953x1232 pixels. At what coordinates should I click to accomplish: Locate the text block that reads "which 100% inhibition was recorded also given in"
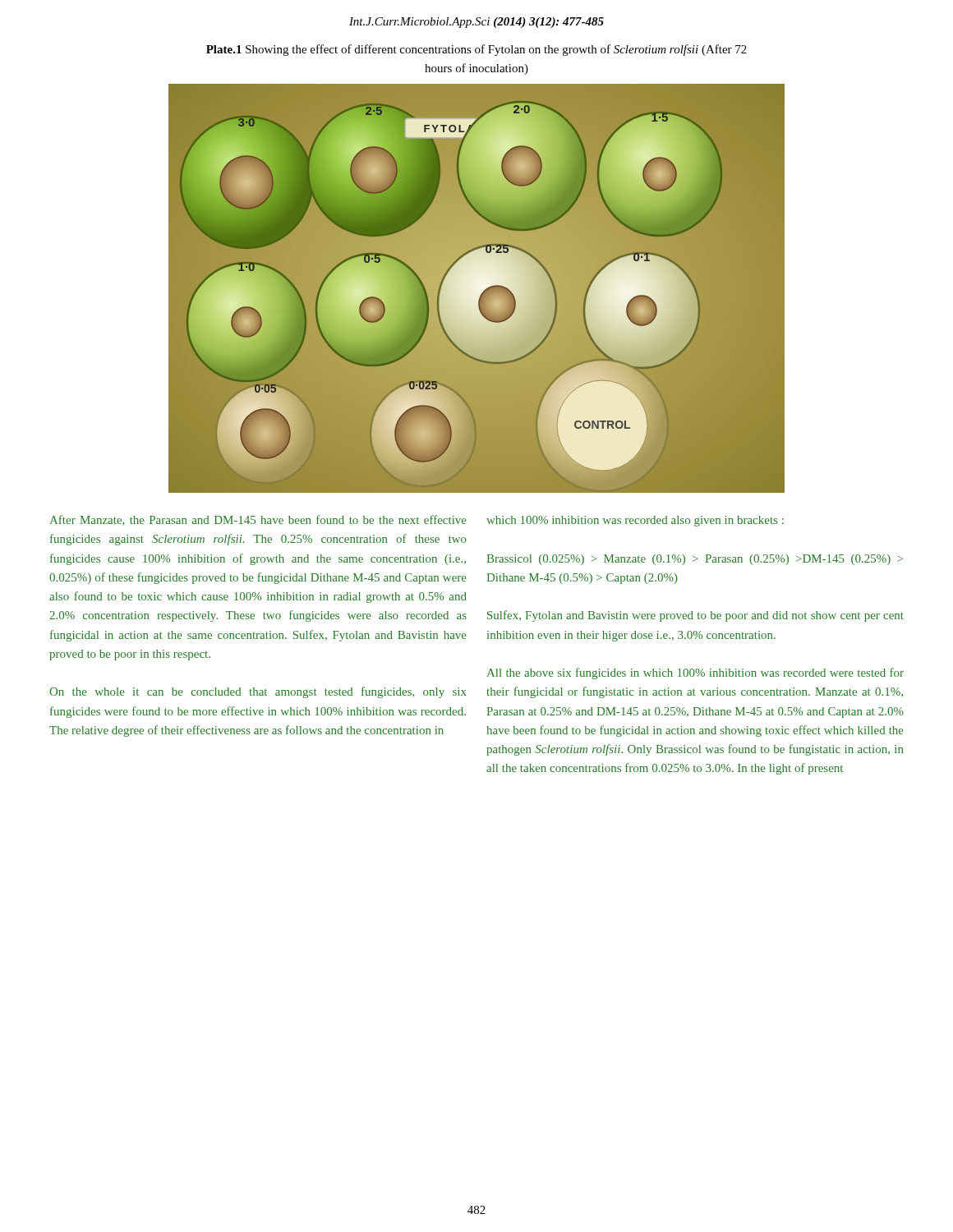tap(695, 644)
